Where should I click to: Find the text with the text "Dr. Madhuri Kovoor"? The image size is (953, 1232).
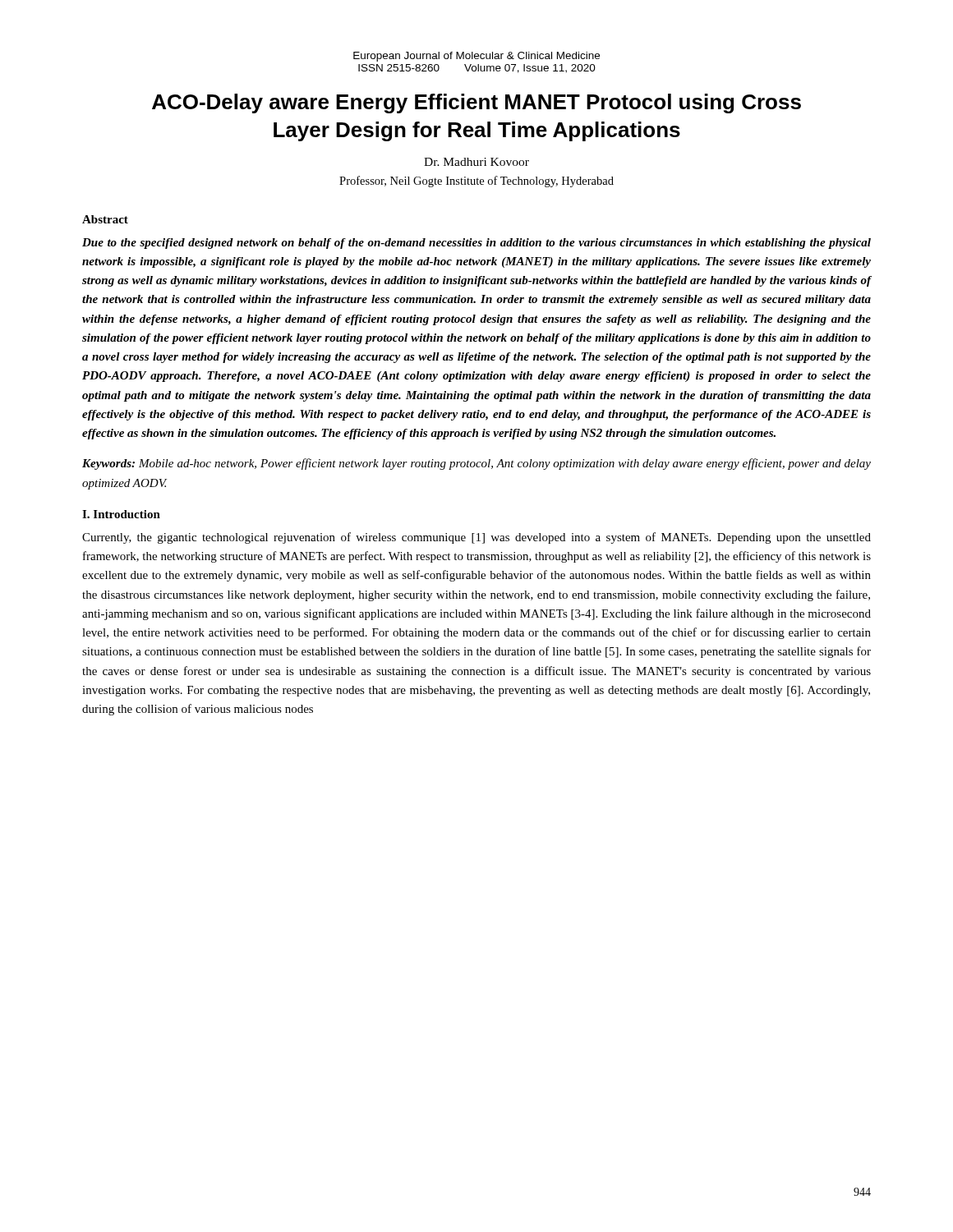pos(476,161)
